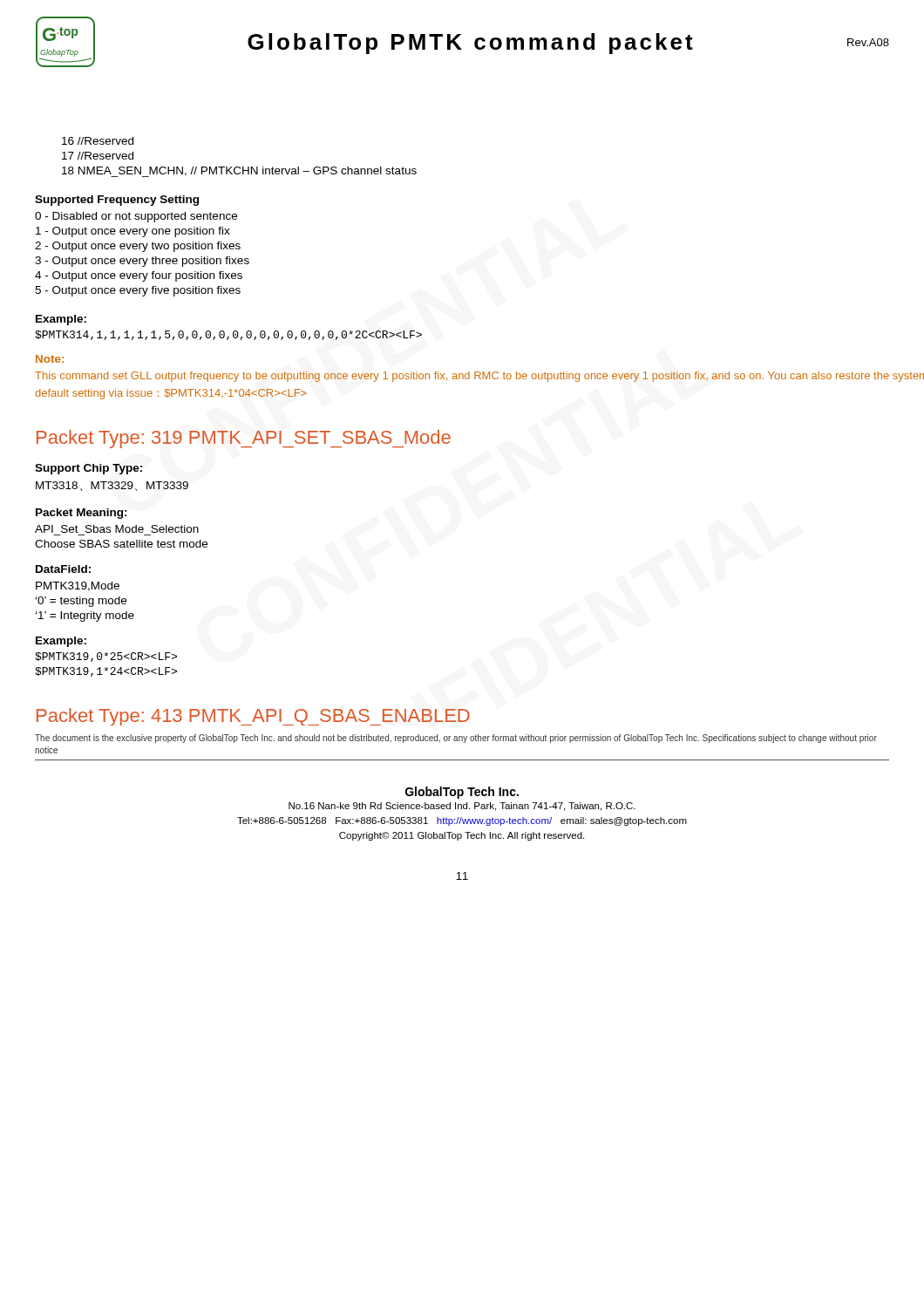Select the list item that reads "3 - Output once every three position fixes"
Screen dimensions: 1308x924
[142, 260]
